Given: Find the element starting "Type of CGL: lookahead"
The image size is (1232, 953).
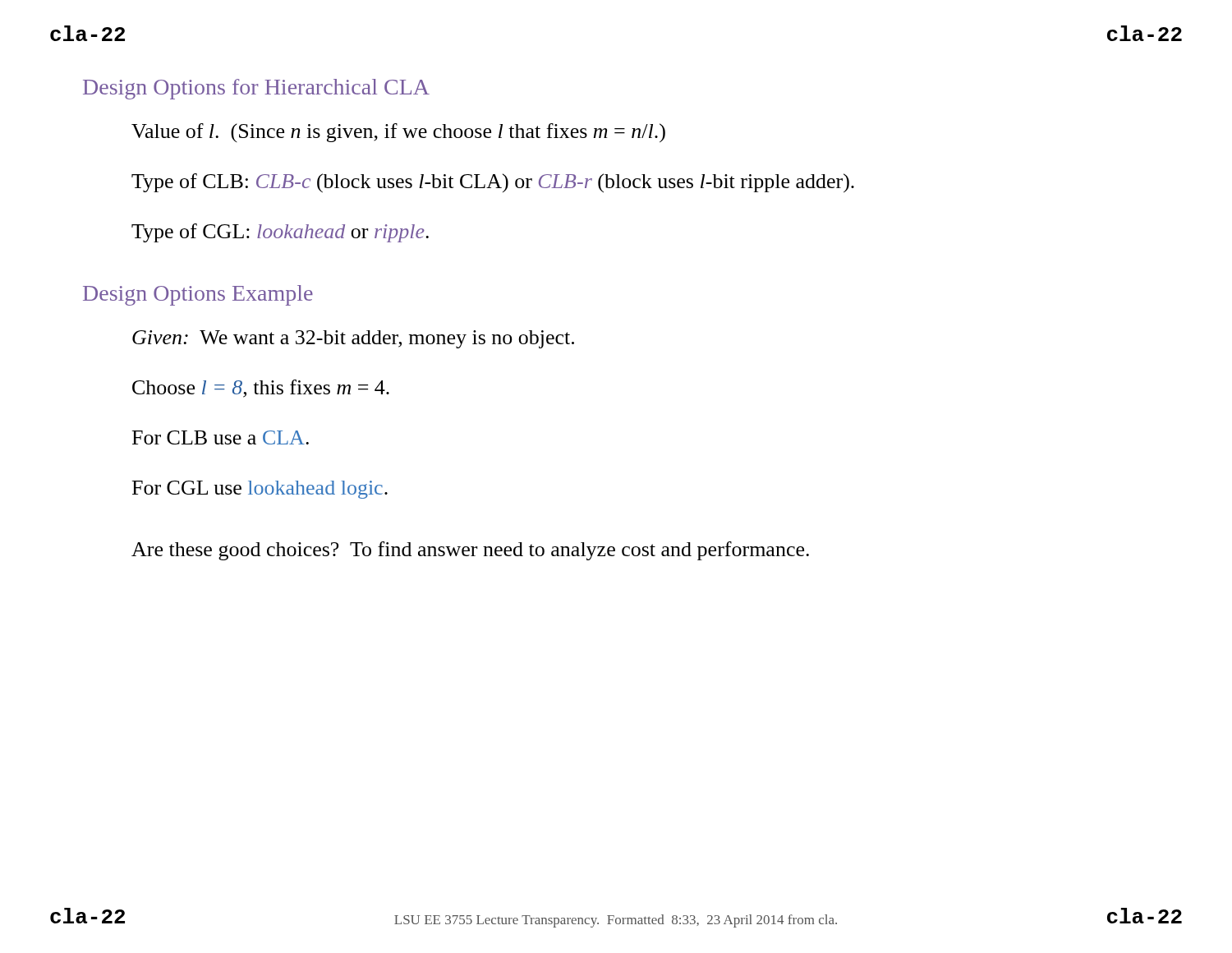Looking at the screenshot, I should [x=281, y=231].
